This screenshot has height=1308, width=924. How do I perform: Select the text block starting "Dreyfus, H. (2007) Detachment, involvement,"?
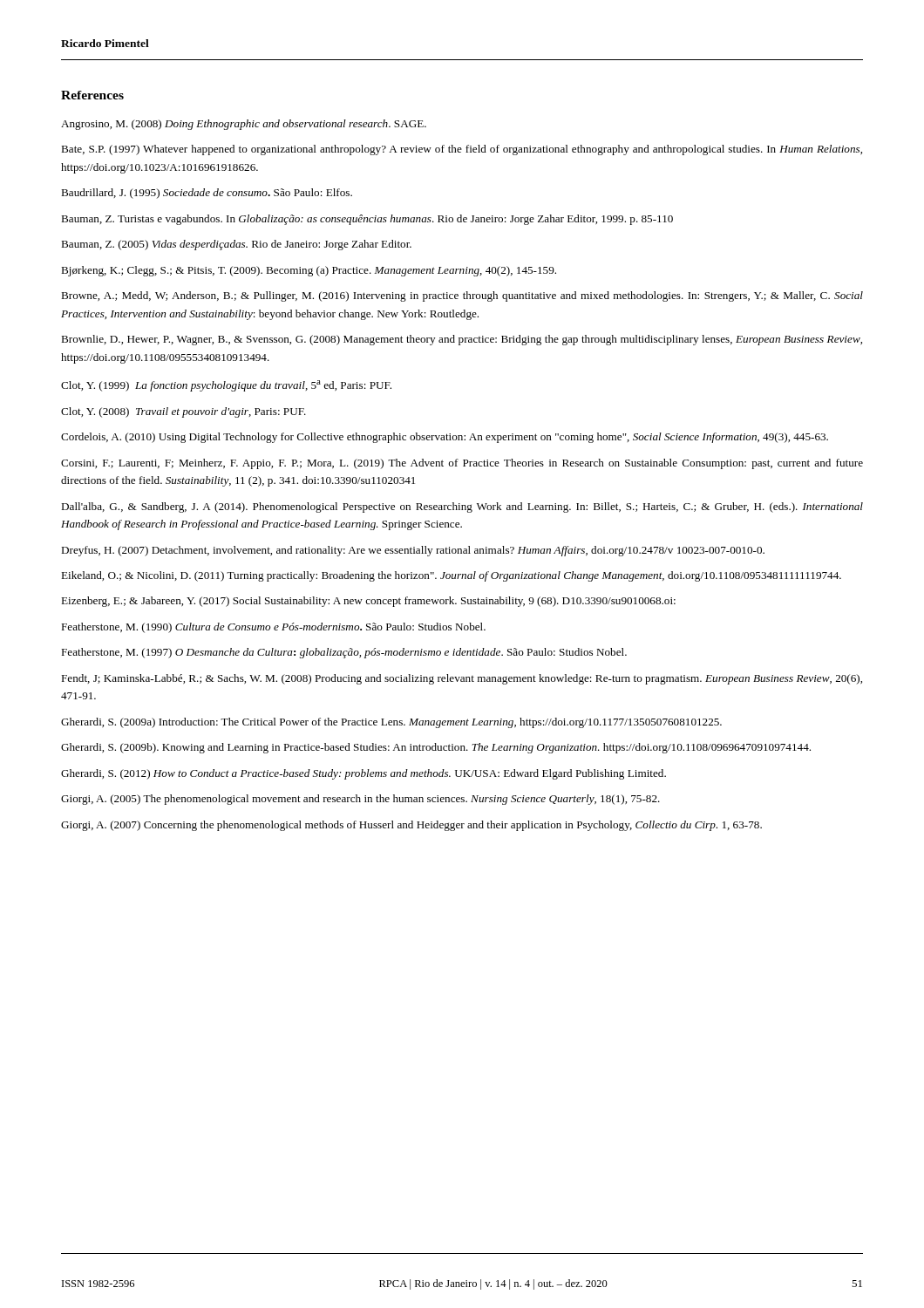(x=413, y=549)
